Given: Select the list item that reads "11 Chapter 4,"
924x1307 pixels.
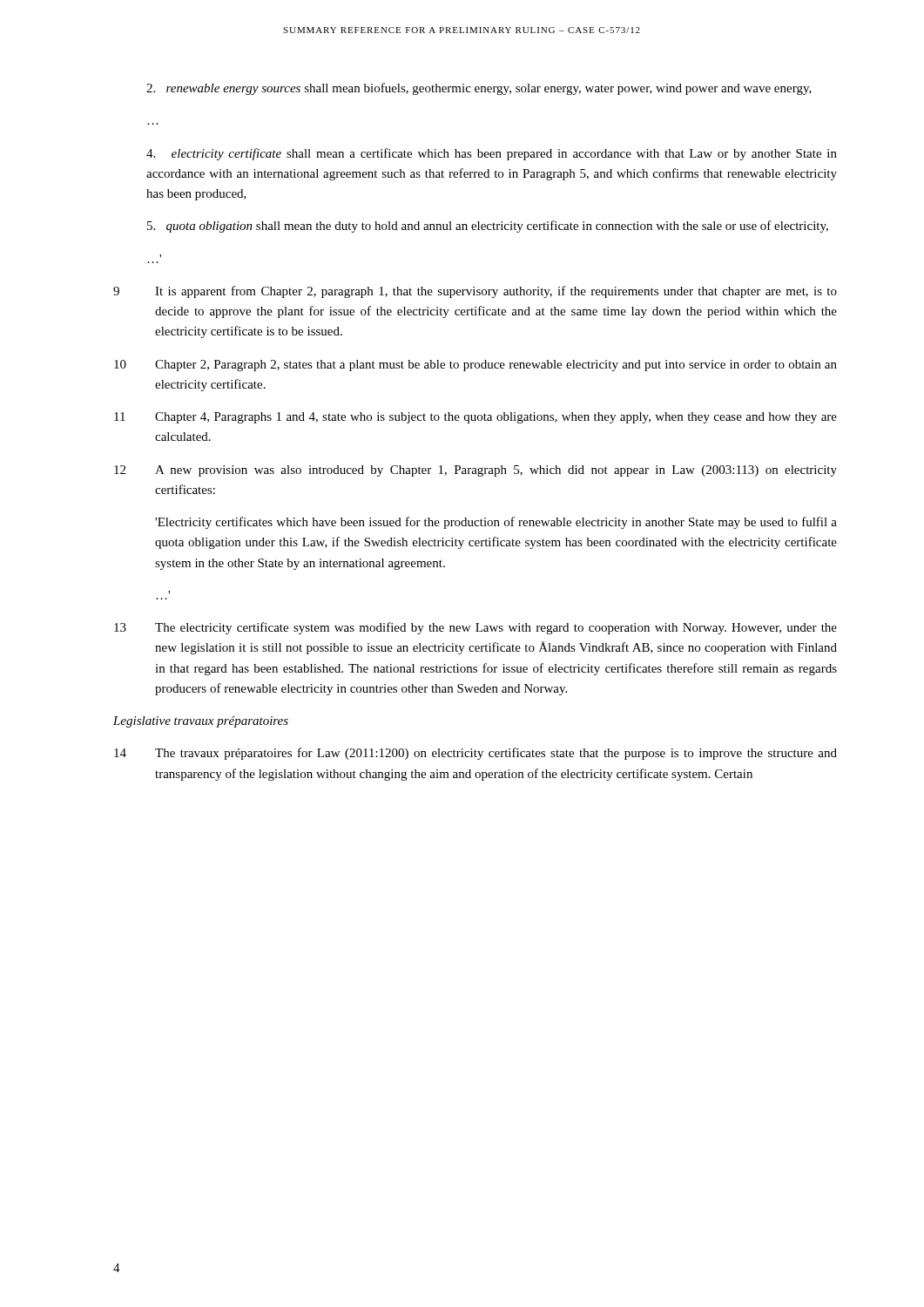Looking at the screenshot, I should 475,427.
